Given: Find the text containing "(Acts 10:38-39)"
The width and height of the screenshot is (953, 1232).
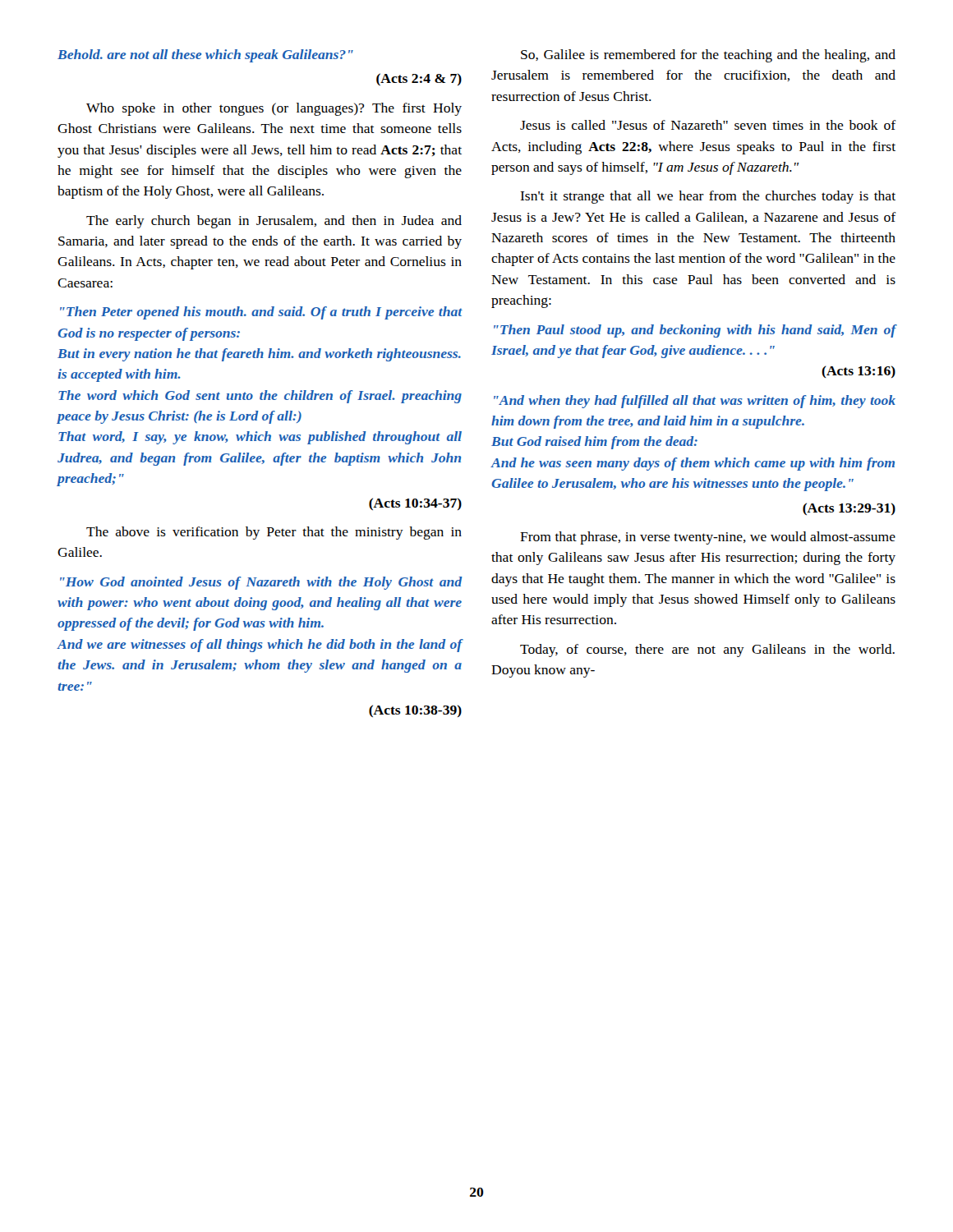Looking at the screenshot, I should coord(415,711).
